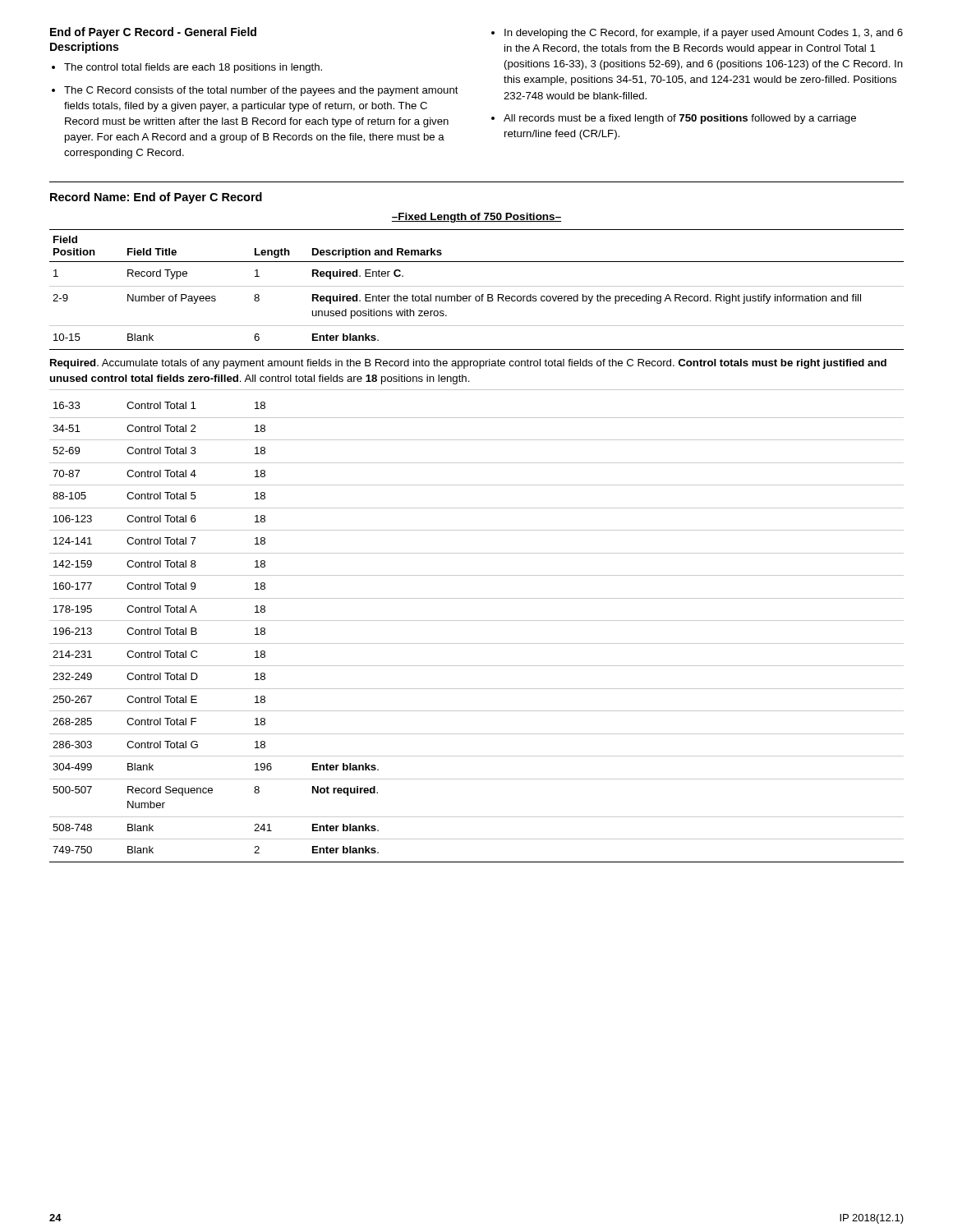
Task: Click on the list item with the text "The C Record consists"
Action: pyautogui.click(x=261, y=121)
